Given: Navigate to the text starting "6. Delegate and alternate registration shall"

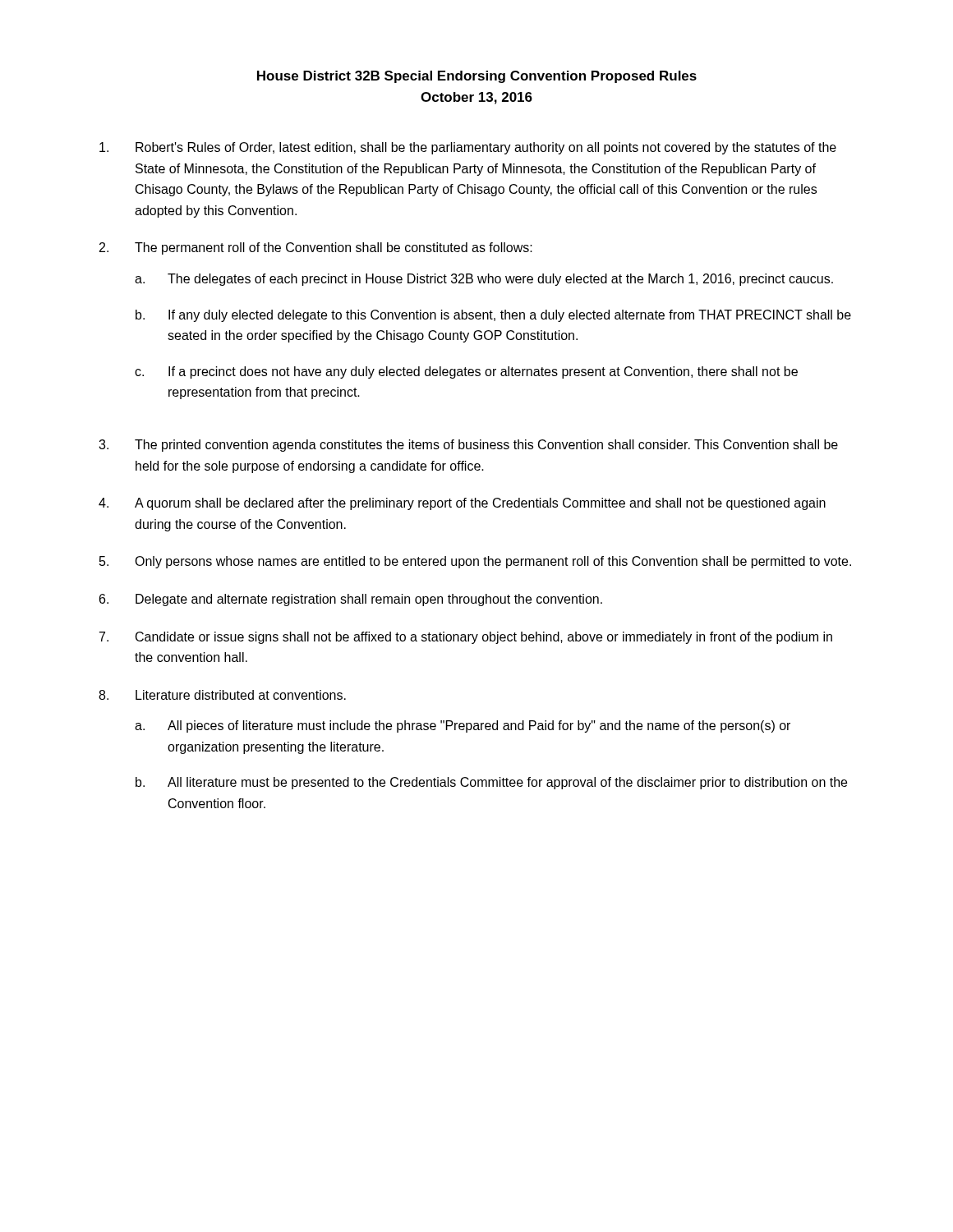Looking at the screenshot, I should pos(476,599).
